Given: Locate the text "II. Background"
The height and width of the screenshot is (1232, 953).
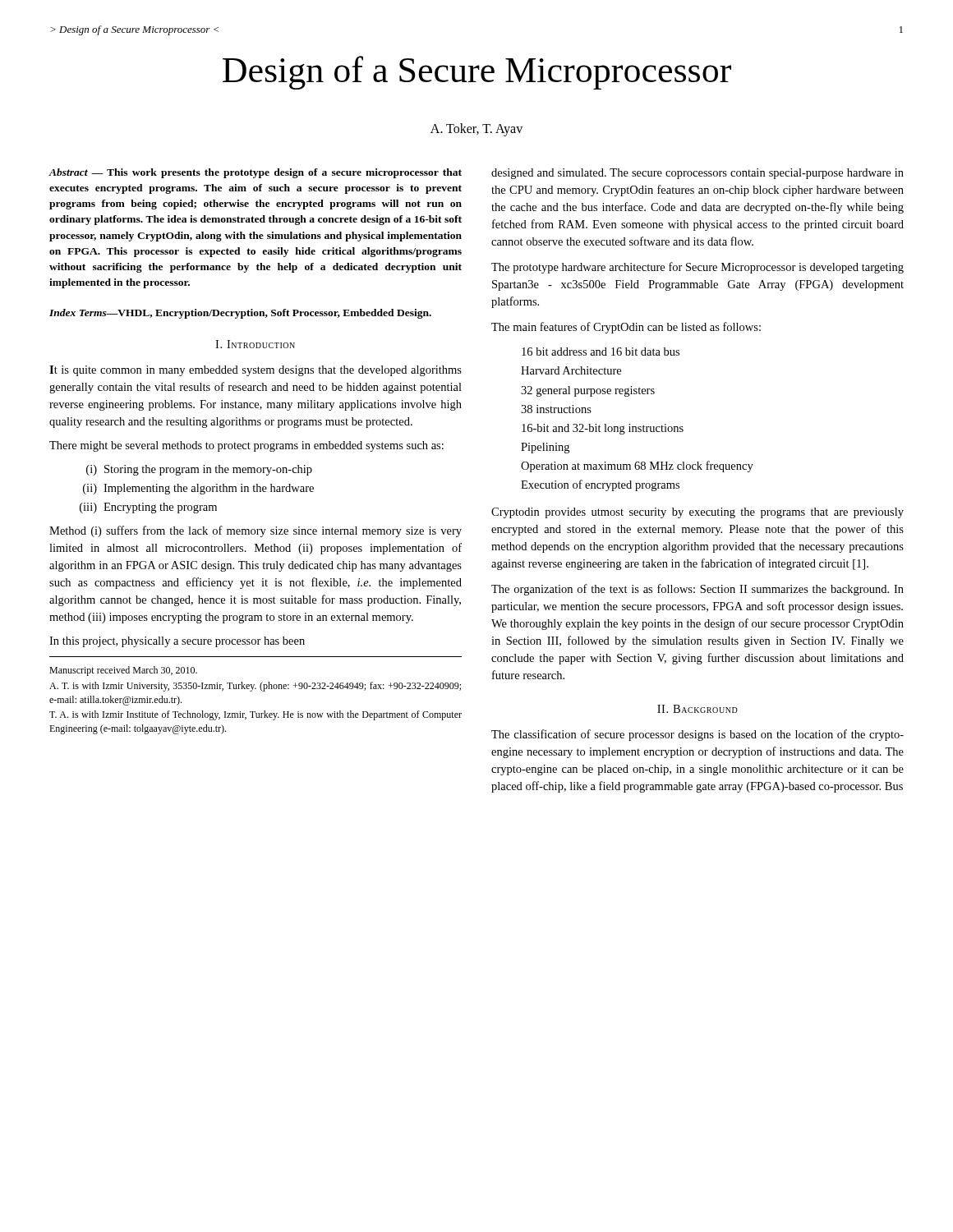Looking at the screenshot, I should pyautogui.click(x=698, y=709).
